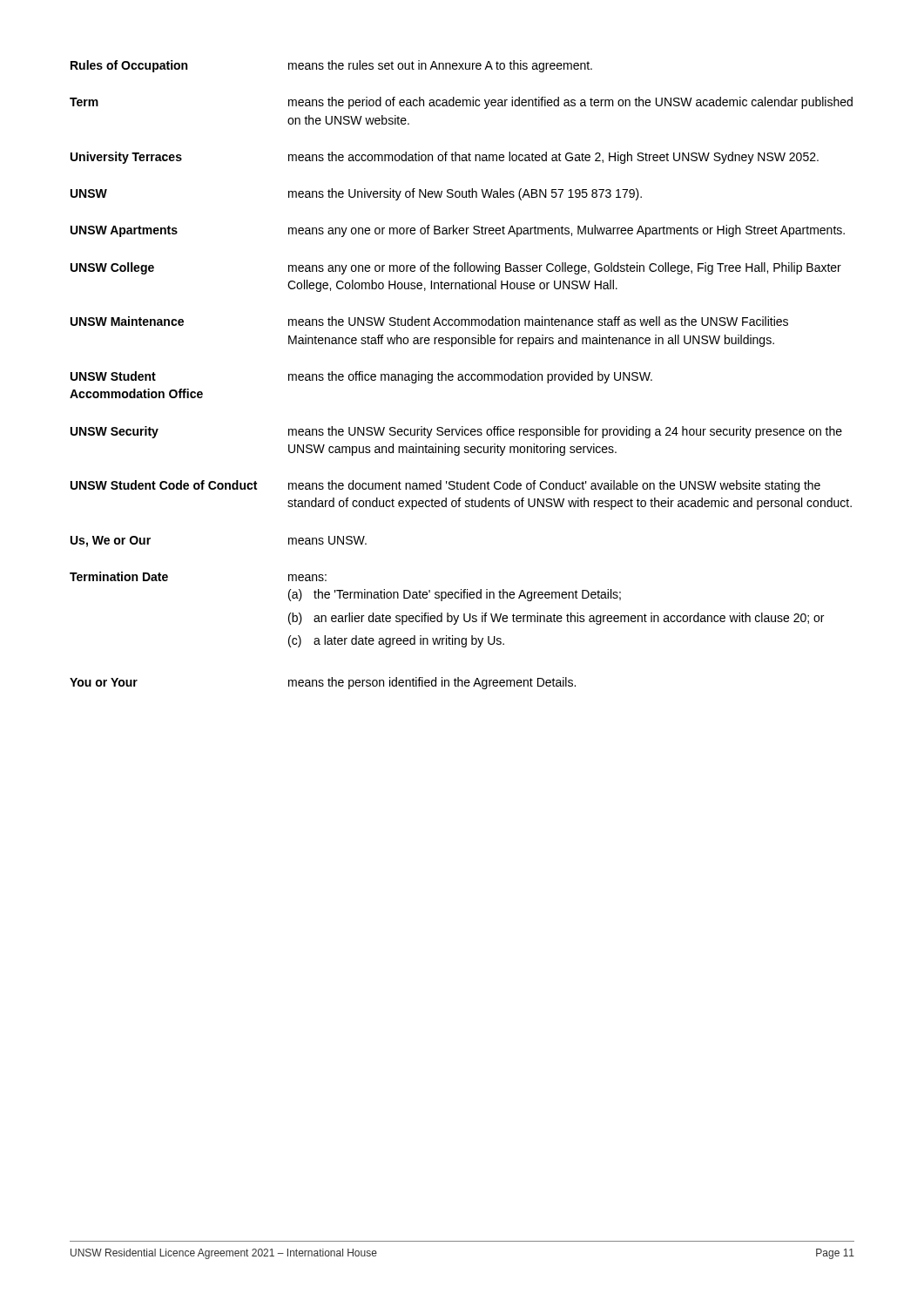This screenshot has width=924, height=1307.
Task: Click on the passage starting "University Terraces means the accommodation of that"
Action: [x=462, y=157]
